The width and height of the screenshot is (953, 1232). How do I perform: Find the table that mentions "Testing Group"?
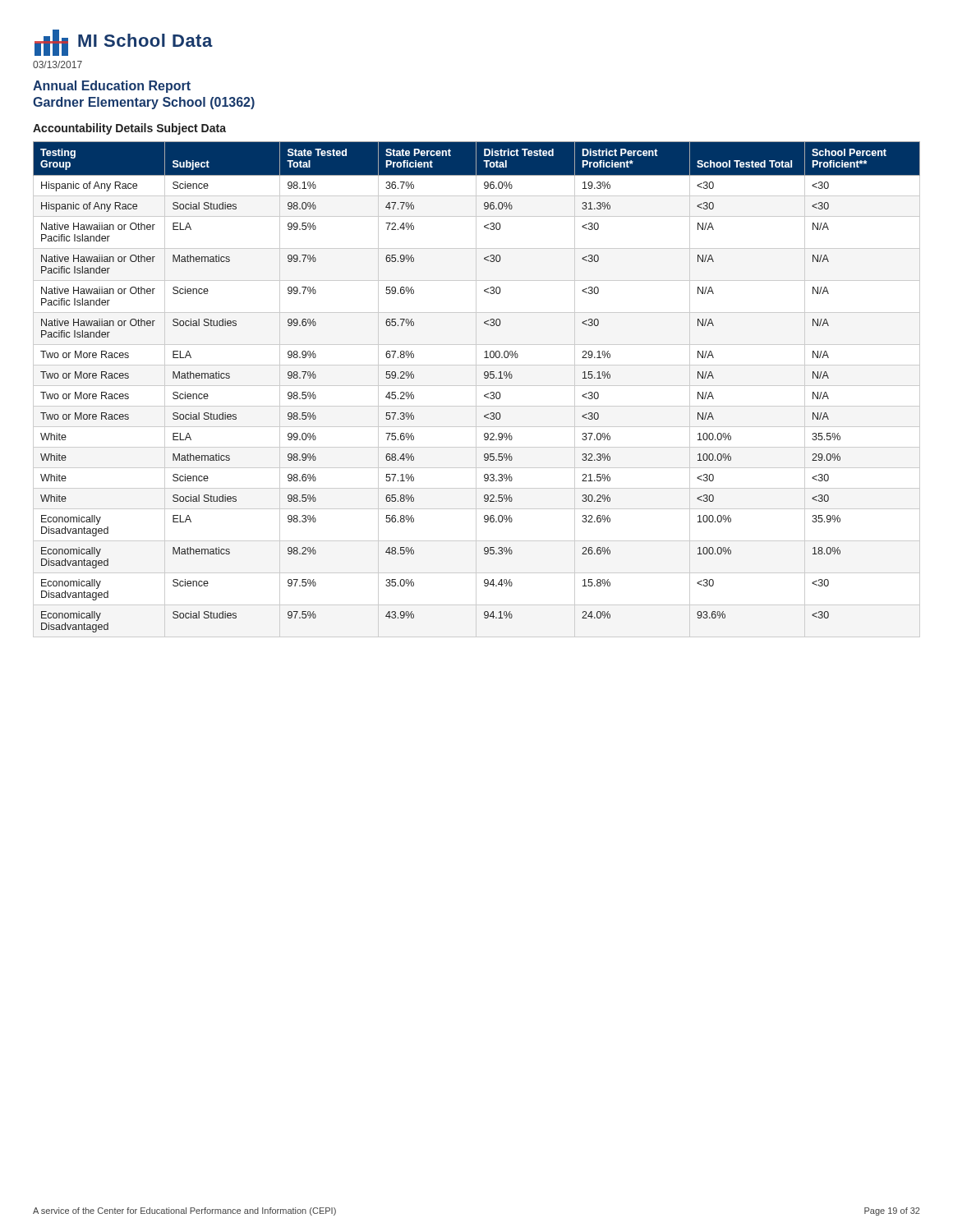[x=476, y=389]
